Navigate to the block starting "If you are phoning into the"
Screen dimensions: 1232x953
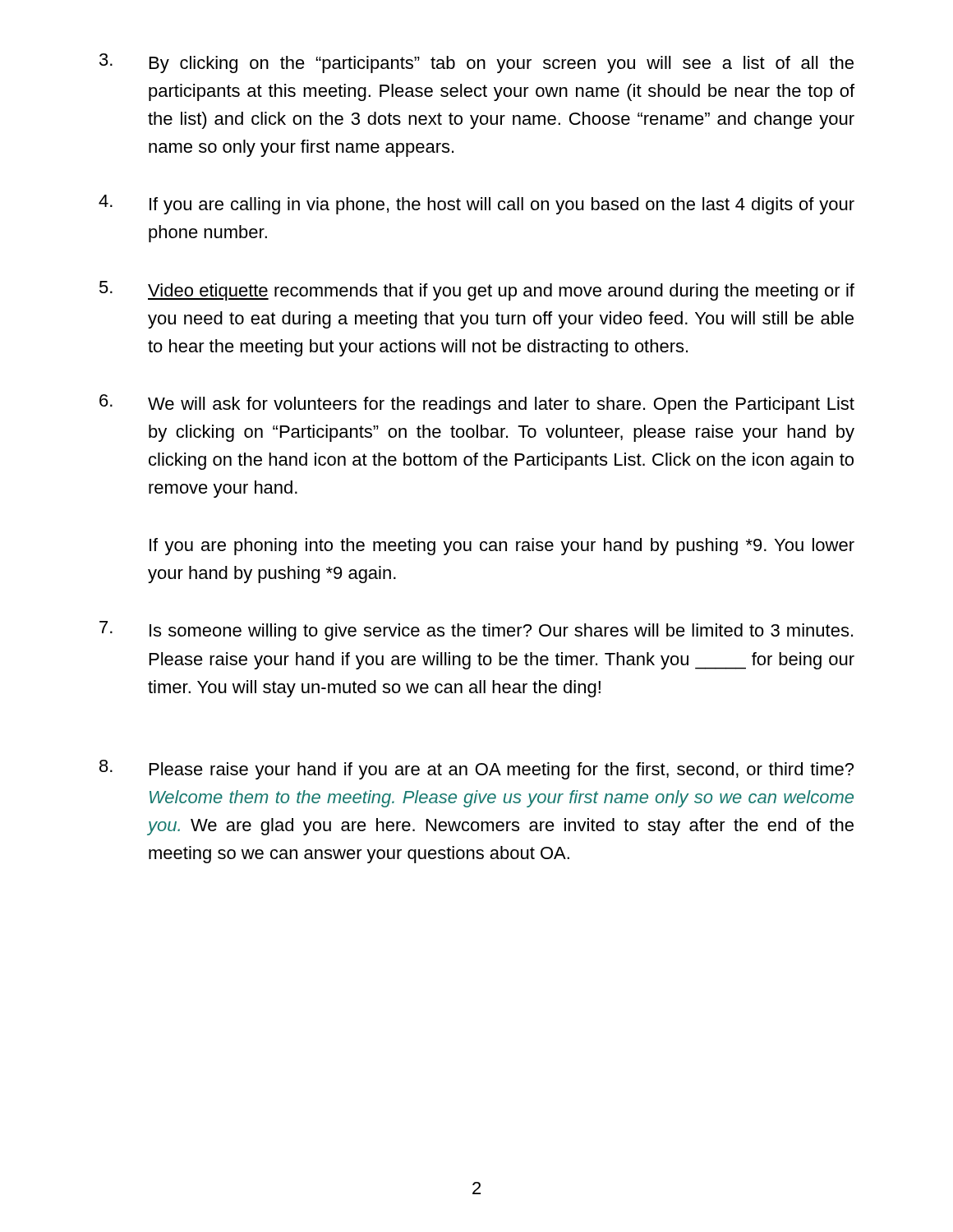tap(501, 559)
